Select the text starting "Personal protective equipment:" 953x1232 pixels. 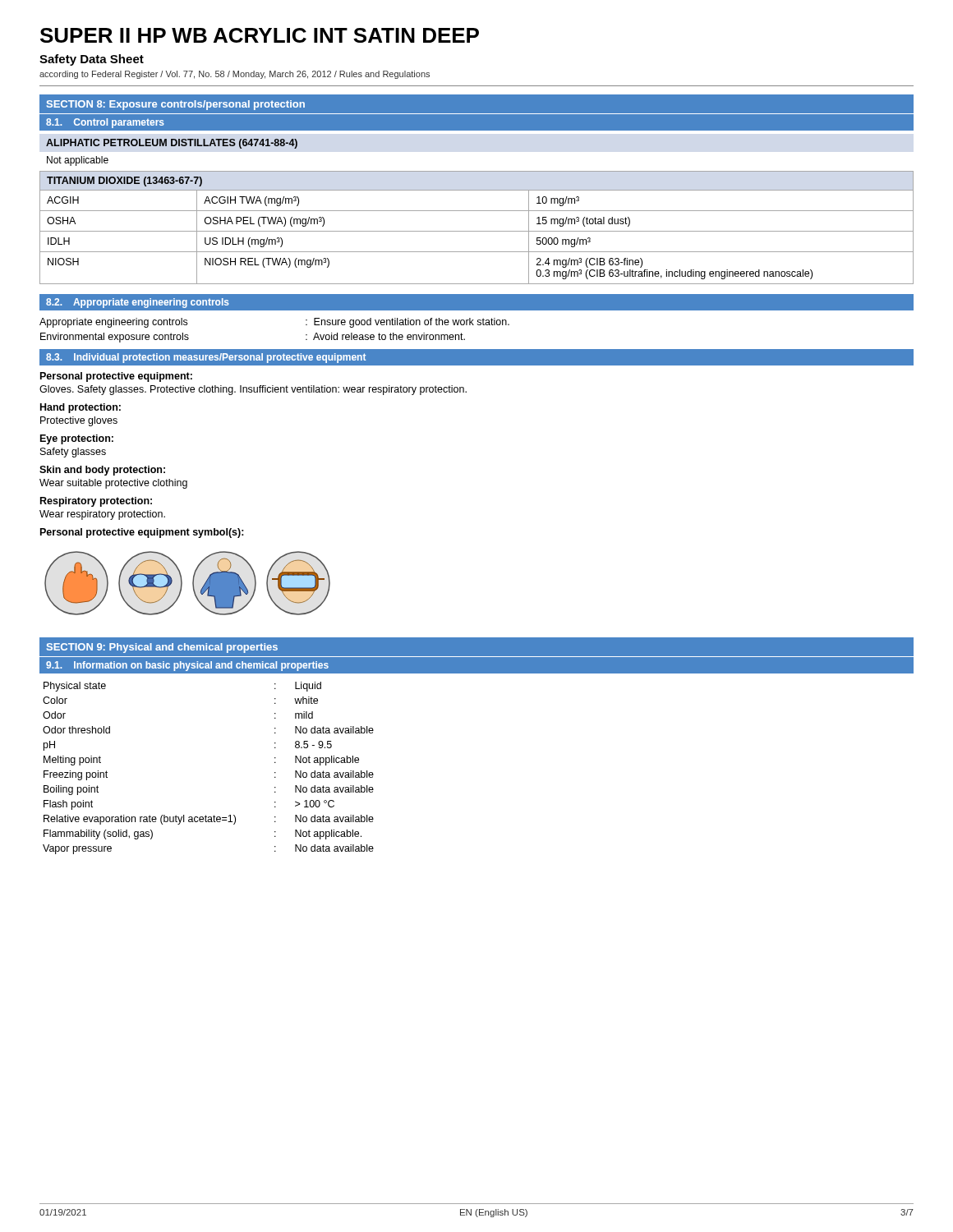(116, 376)
